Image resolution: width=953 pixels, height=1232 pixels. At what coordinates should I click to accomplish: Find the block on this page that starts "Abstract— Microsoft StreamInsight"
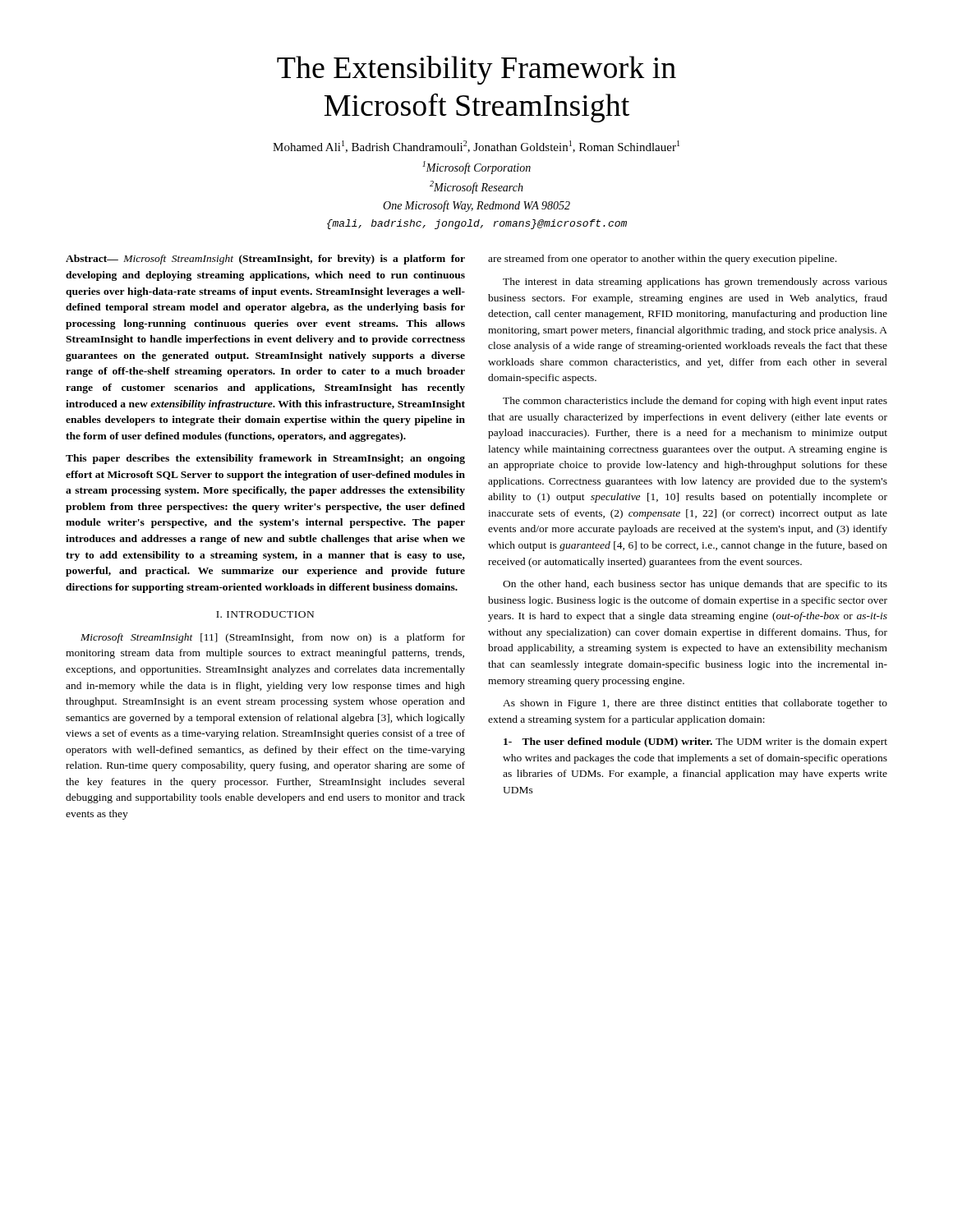click(265, 423)
